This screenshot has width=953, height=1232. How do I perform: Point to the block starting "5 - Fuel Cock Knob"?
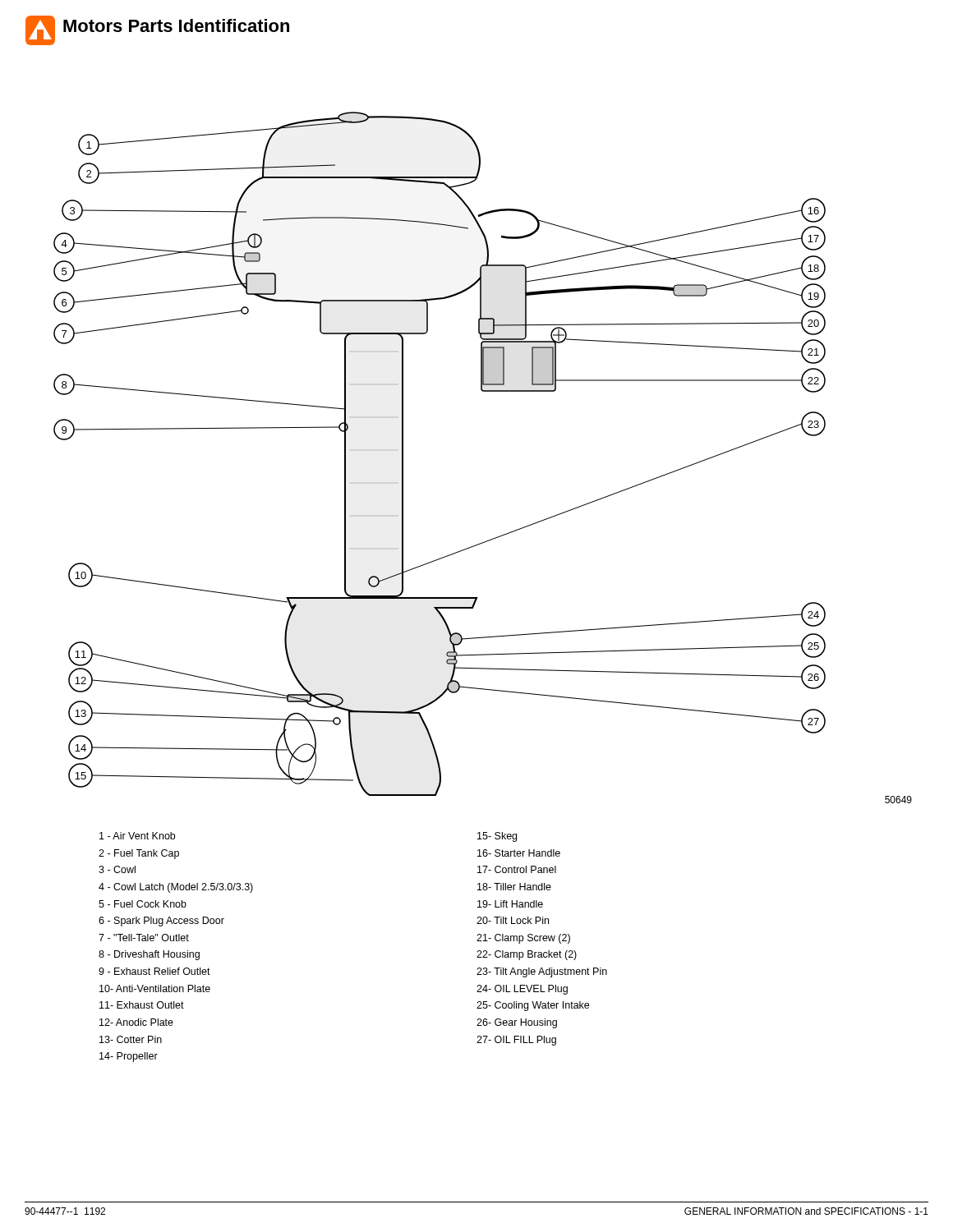(143, 904)
